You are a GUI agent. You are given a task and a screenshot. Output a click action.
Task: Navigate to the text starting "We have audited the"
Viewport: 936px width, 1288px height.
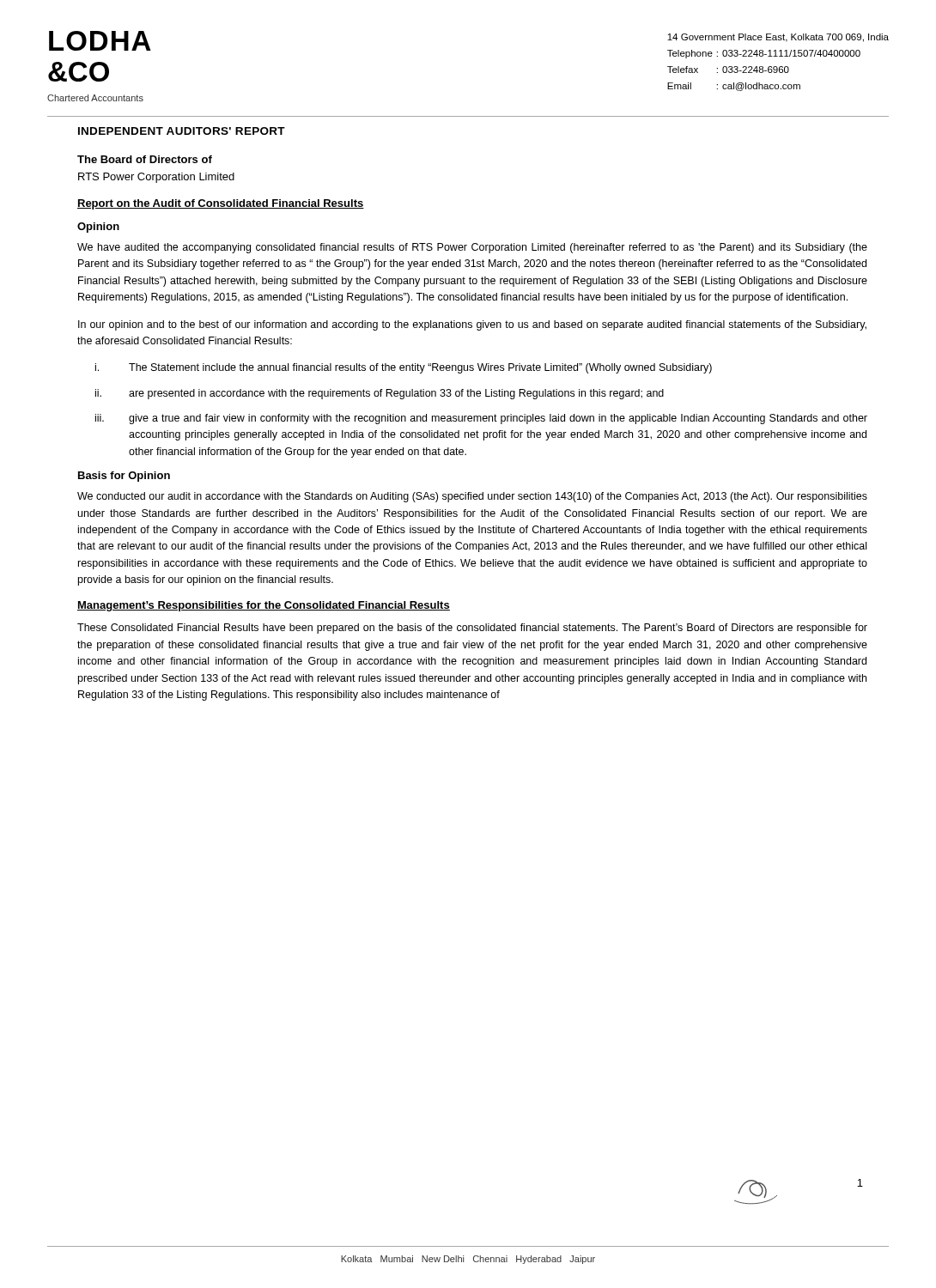pyautogui.click(x=472, y=272)
